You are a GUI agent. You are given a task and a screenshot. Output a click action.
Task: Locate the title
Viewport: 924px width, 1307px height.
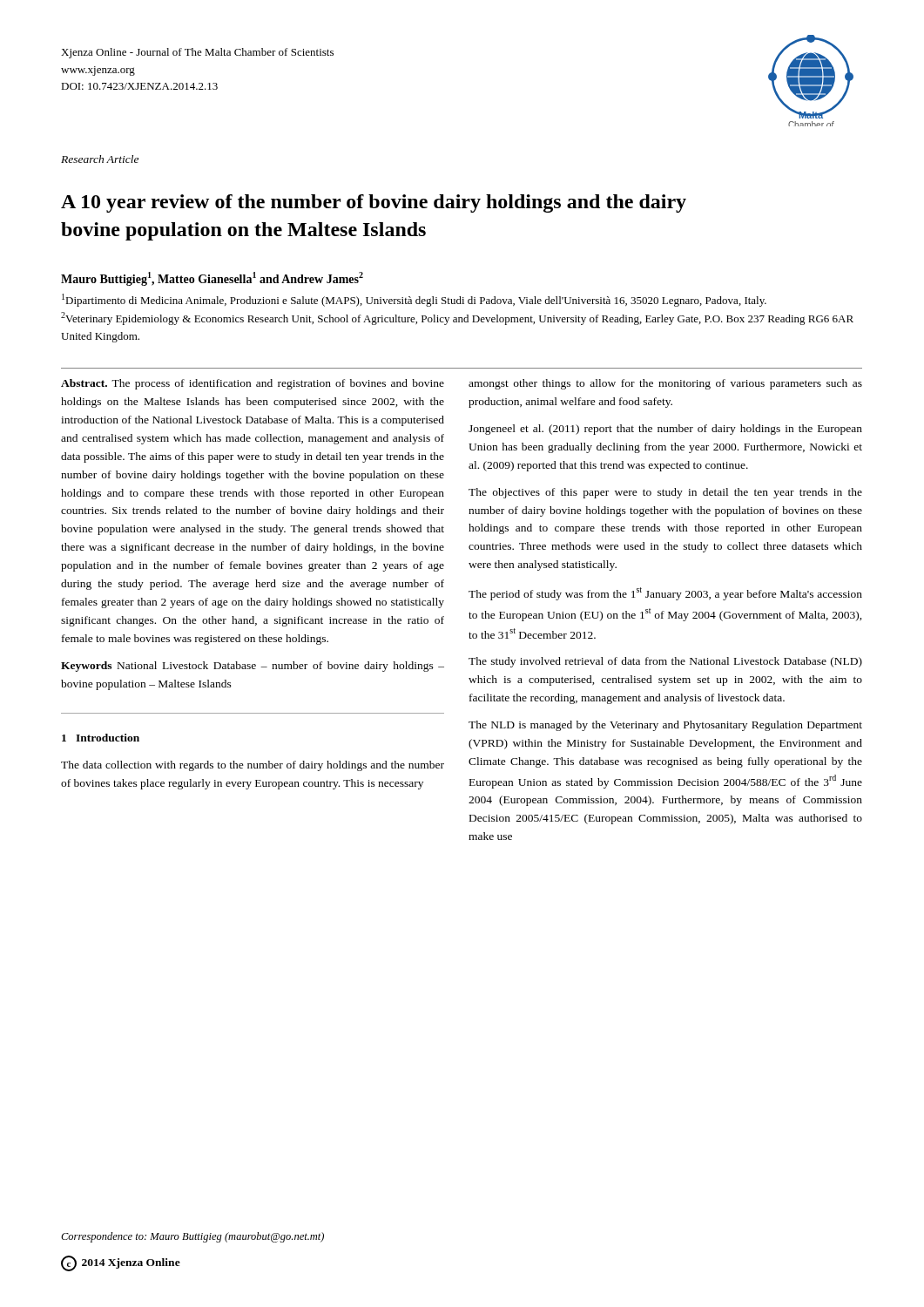tap(462, 216)
